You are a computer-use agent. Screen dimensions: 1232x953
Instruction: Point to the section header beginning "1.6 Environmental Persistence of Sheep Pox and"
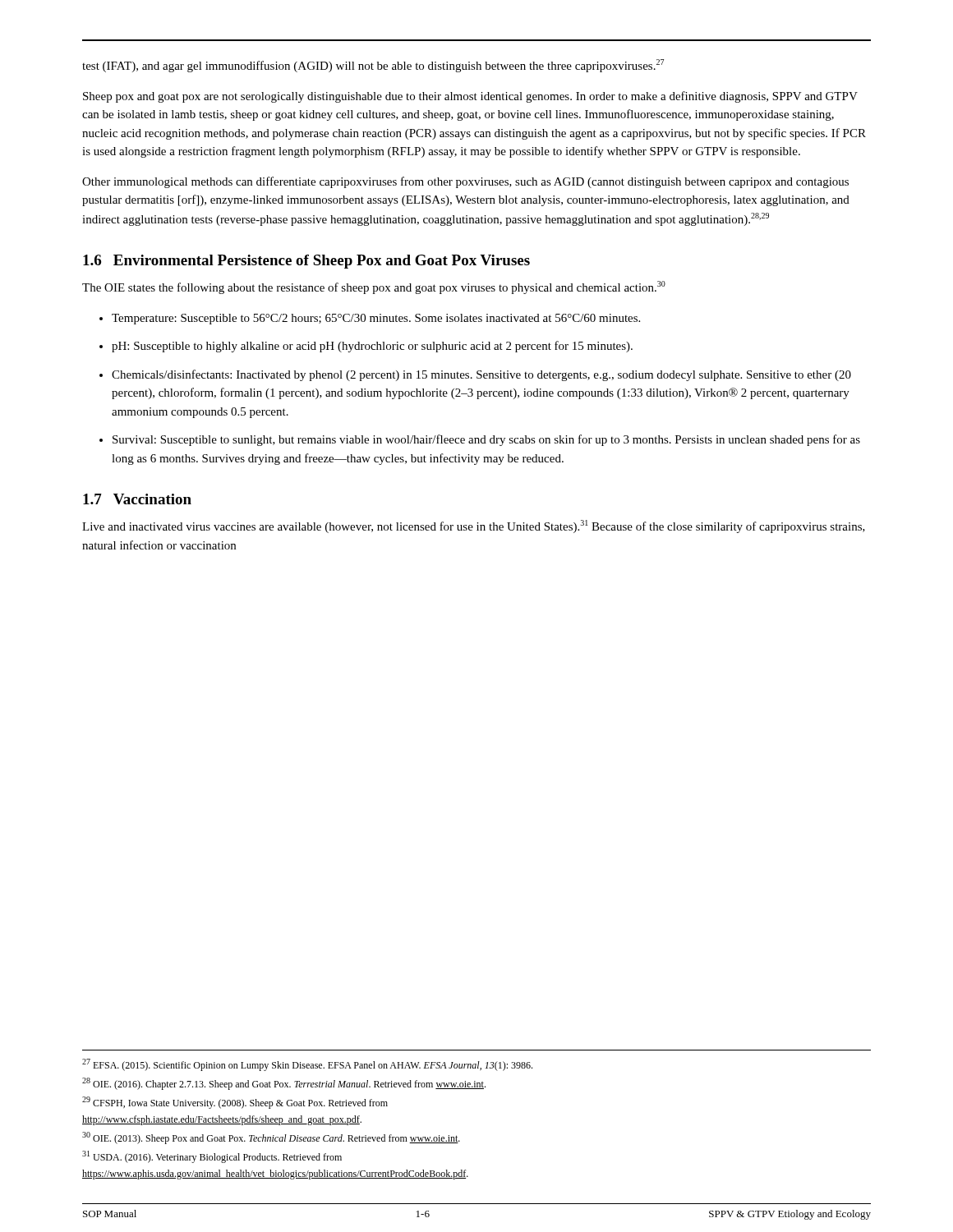pyautogui.click(x=306, y=260)
